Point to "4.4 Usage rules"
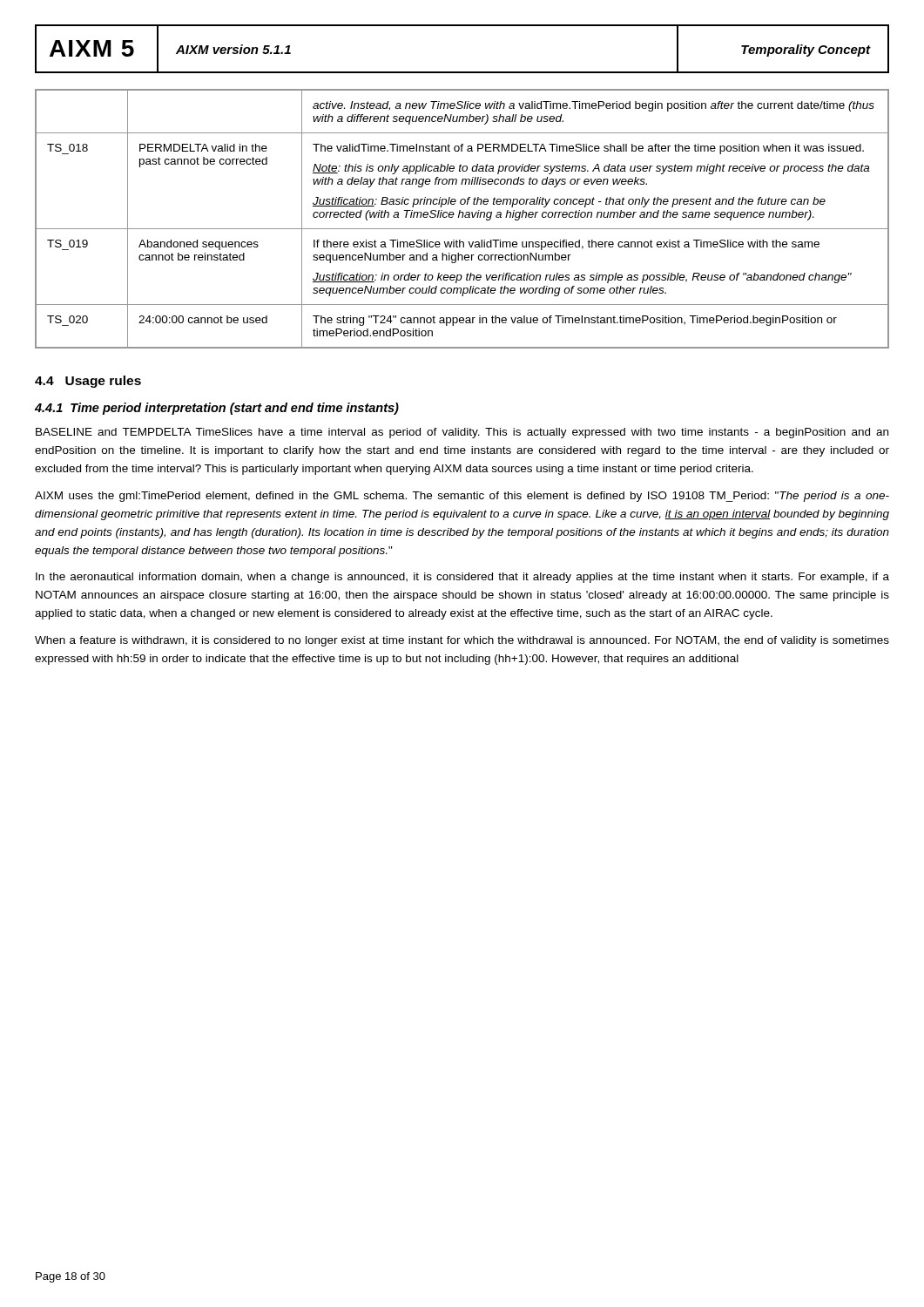 point(88,381)
